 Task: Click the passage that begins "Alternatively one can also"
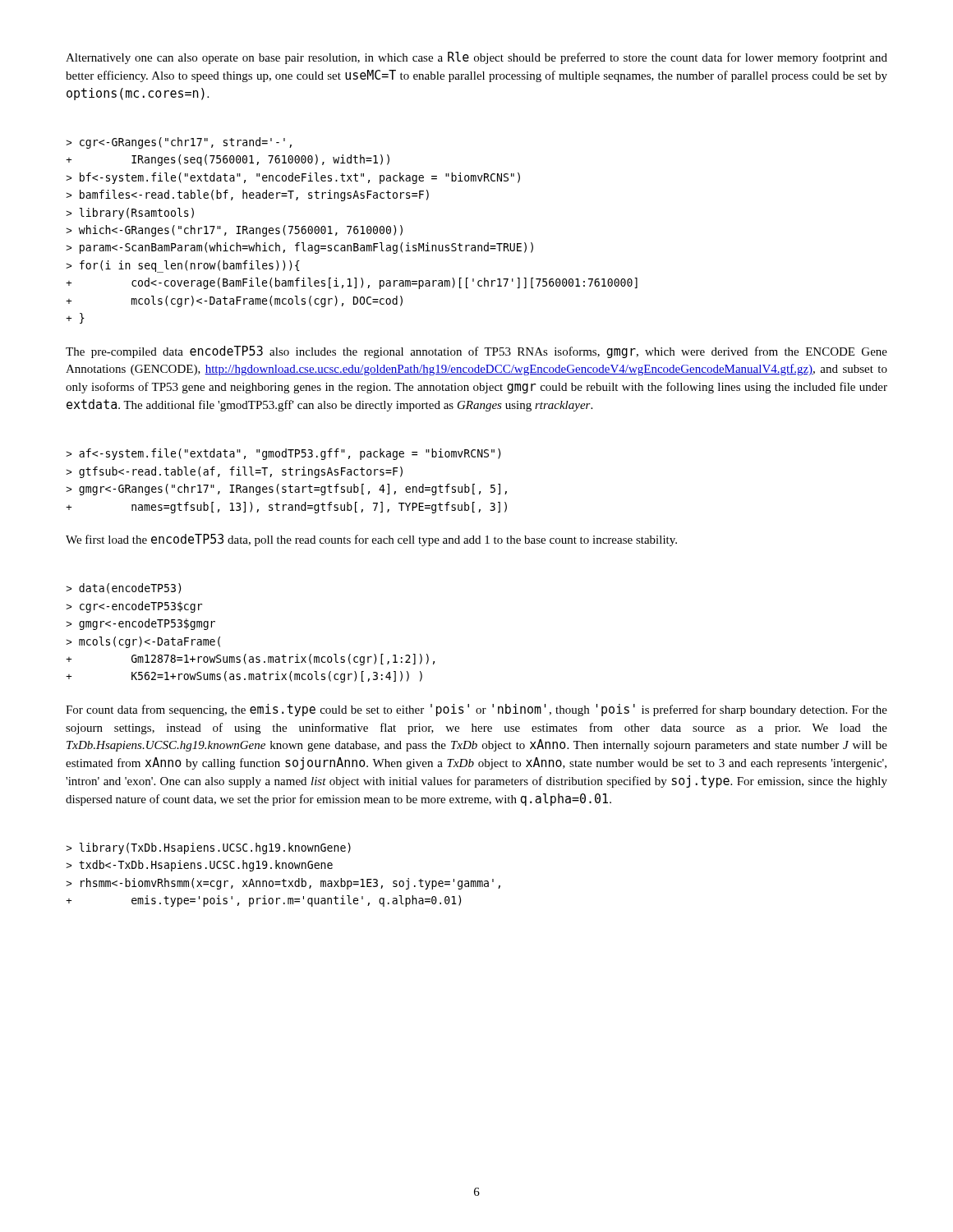tap(476, 76)
